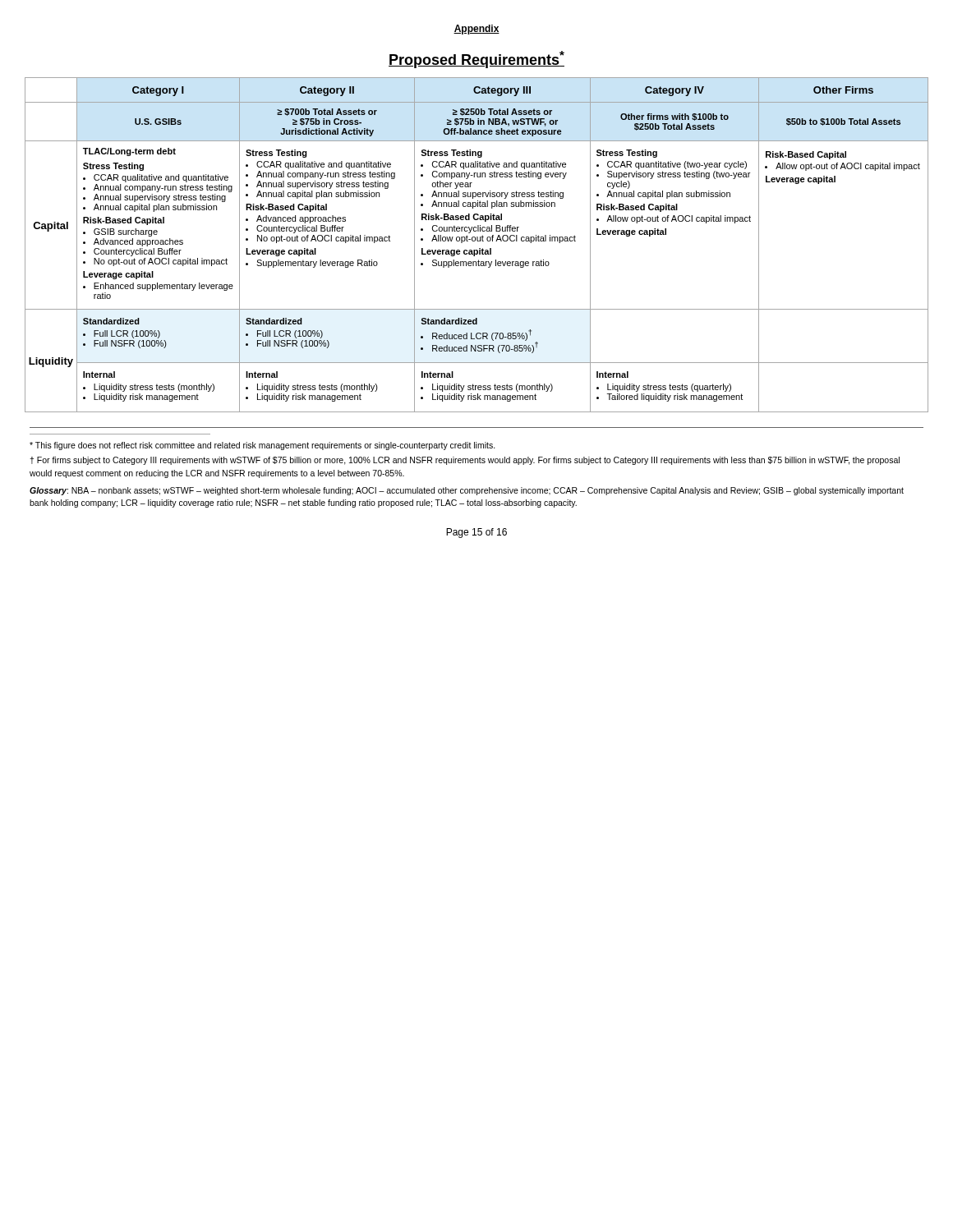Find the footnote that says "This figure does not reflect risk committee"
This screenshot has width=953, height=1232.
tap(476, 472)
